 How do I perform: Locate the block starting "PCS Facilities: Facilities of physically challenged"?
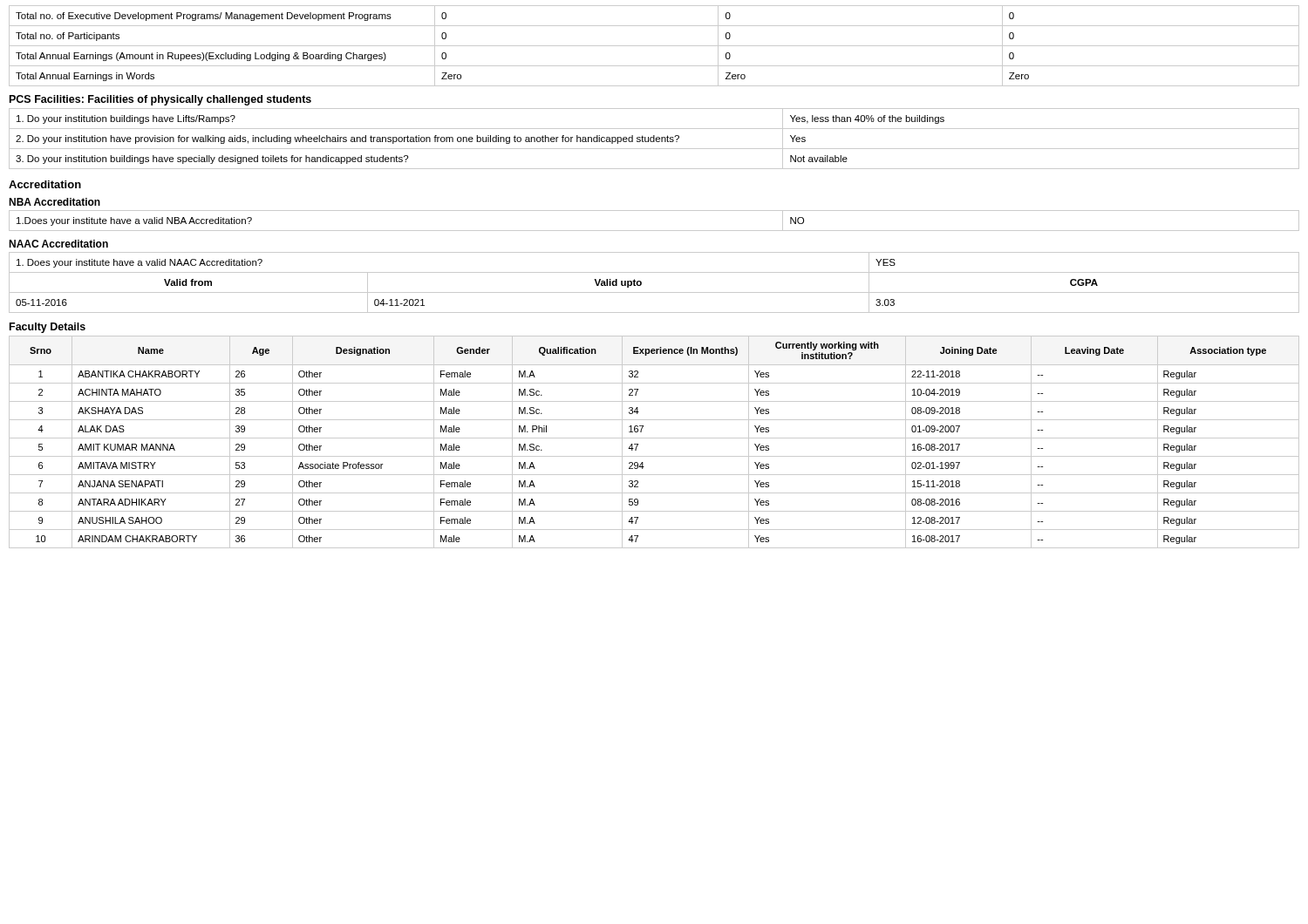pyautogui.click(x=160, y=99)
